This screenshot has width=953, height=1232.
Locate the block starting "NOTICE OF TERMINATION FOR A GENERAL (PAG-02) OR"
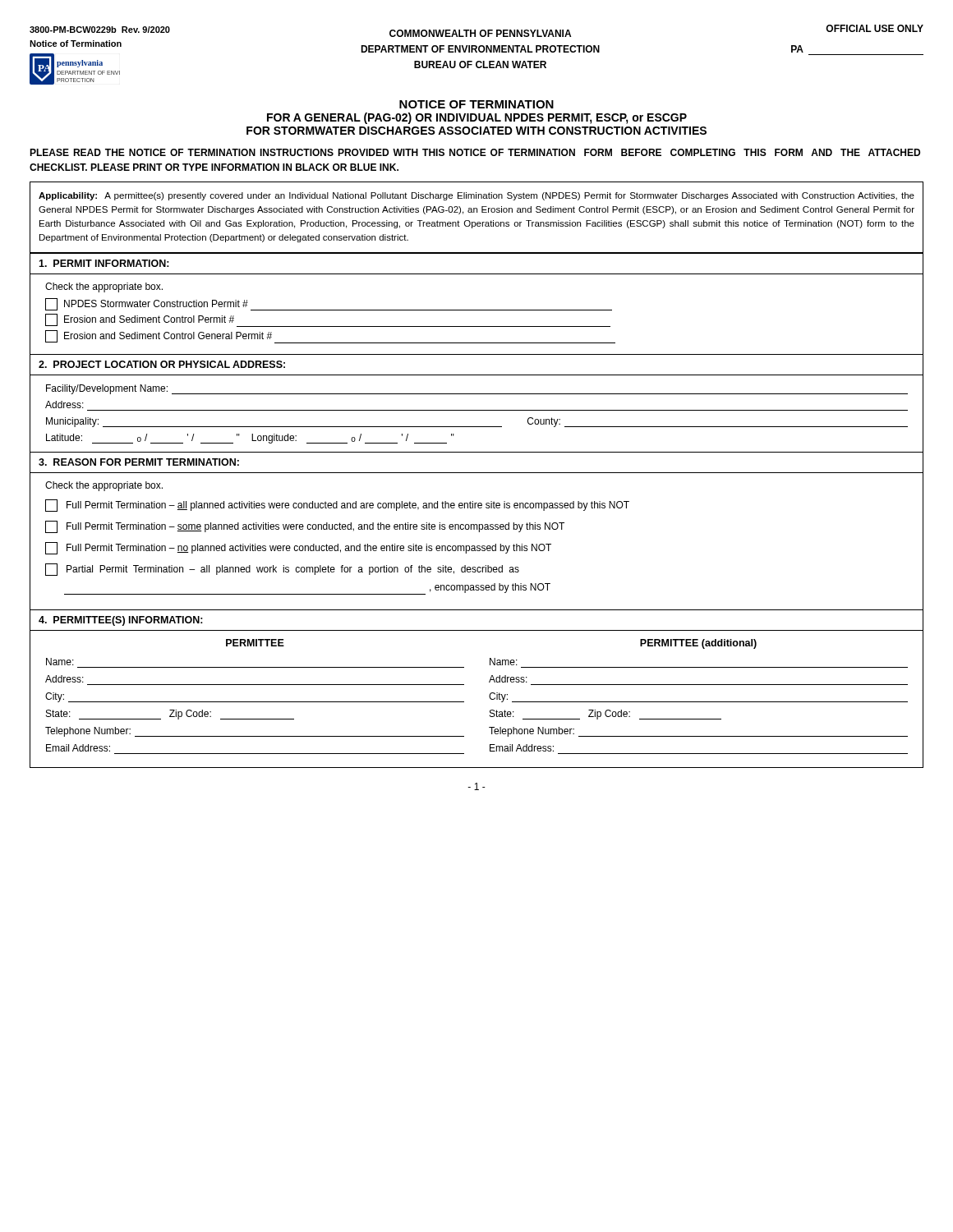pyautogui.click(x=476, y=117)
